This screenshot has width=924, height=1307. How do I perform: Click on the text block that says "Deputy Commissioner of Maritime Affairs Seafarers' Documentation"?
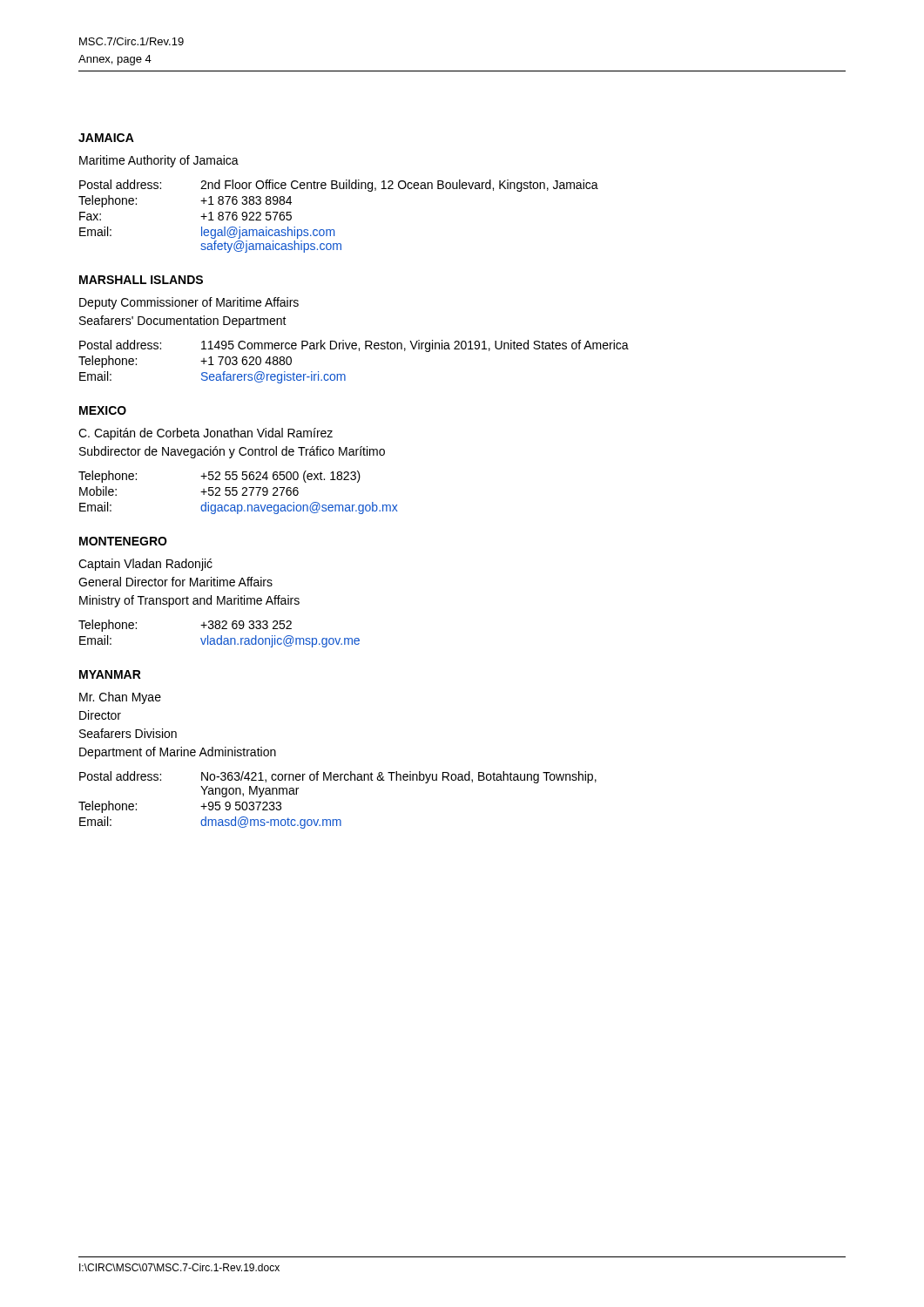189,312
